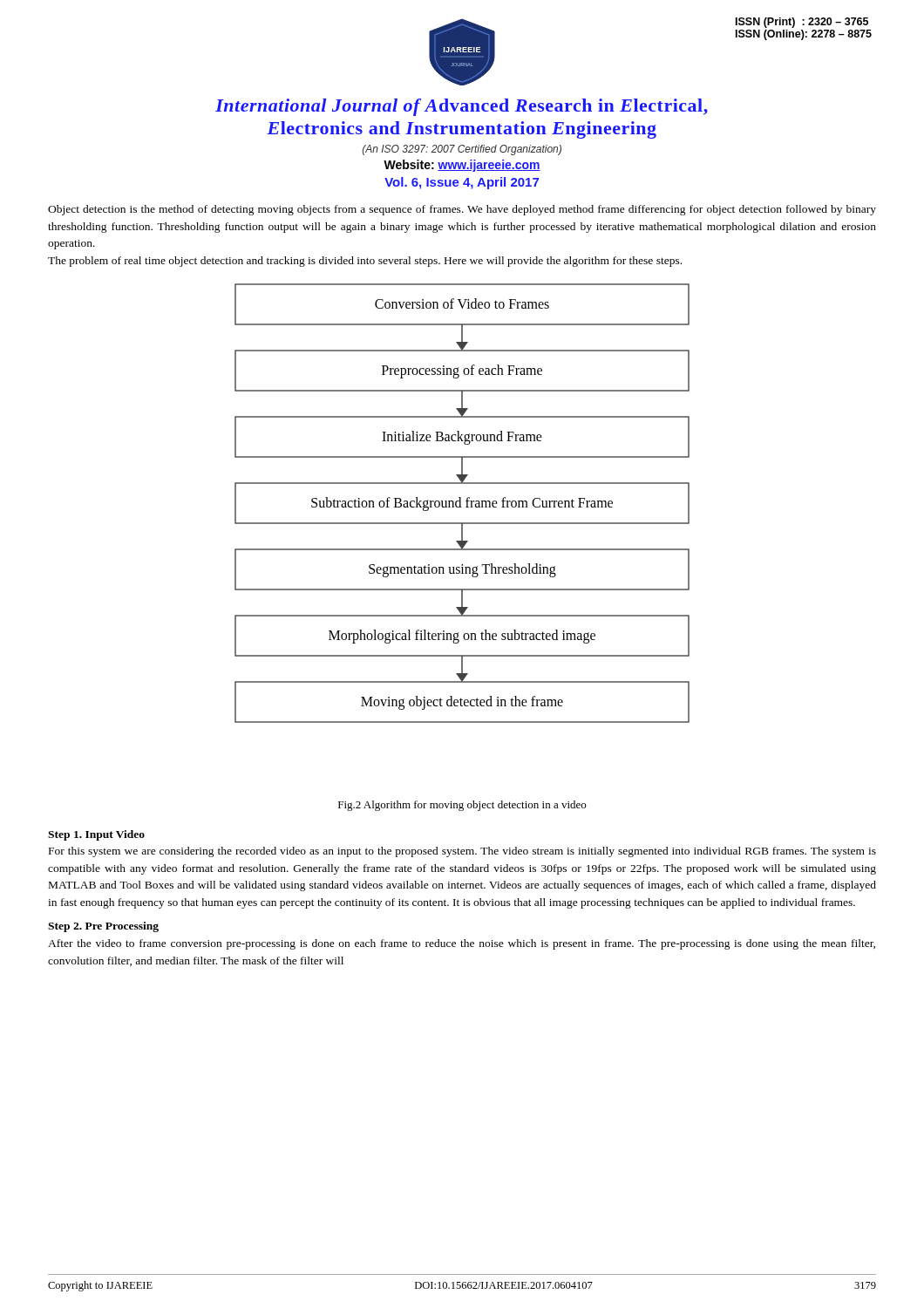Select the text starting "International Journal of Advanced"
924x1308 pixels.
[x=462, y=117]
